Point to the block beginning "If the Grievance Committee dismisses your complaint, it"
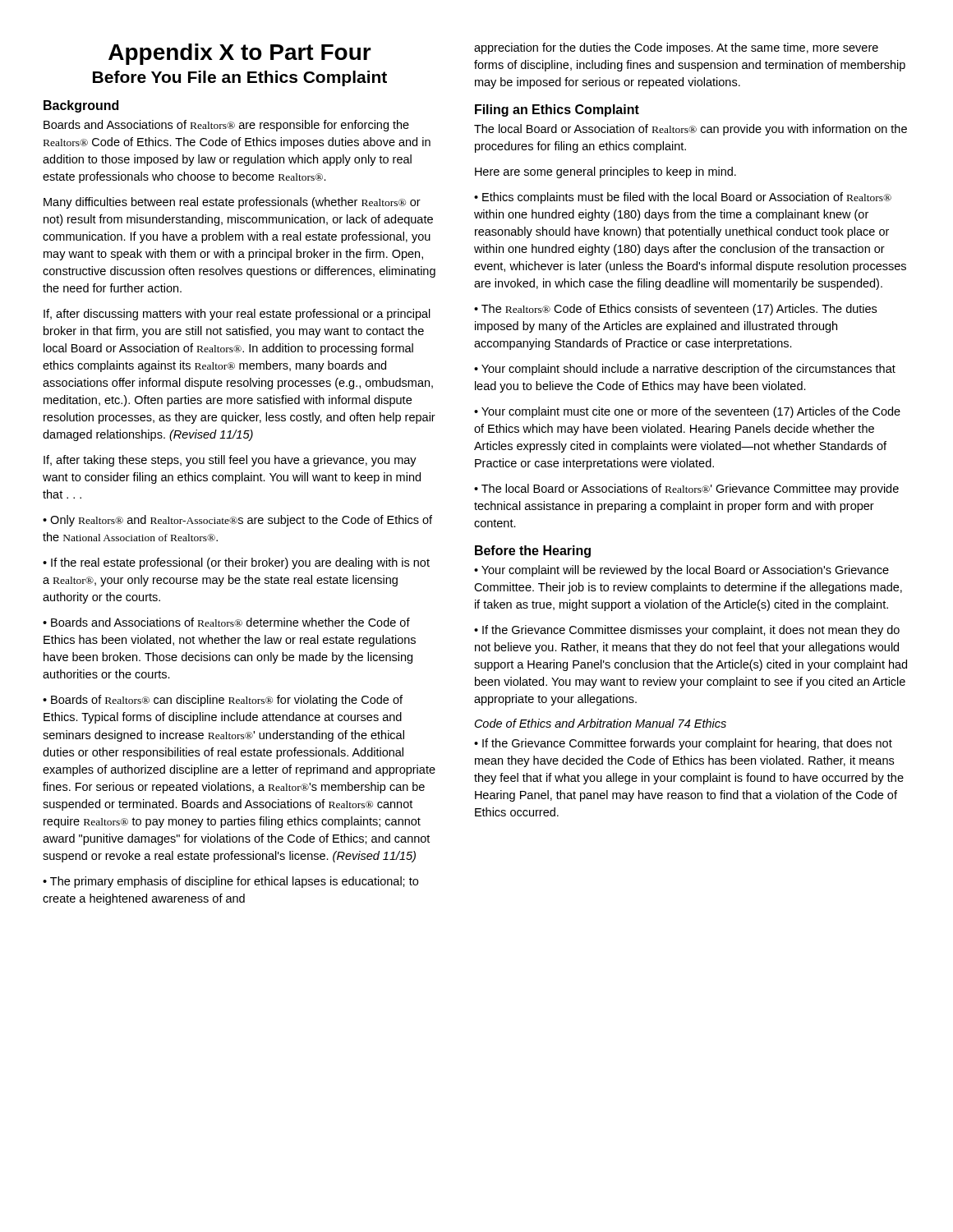 pos(691,665)
